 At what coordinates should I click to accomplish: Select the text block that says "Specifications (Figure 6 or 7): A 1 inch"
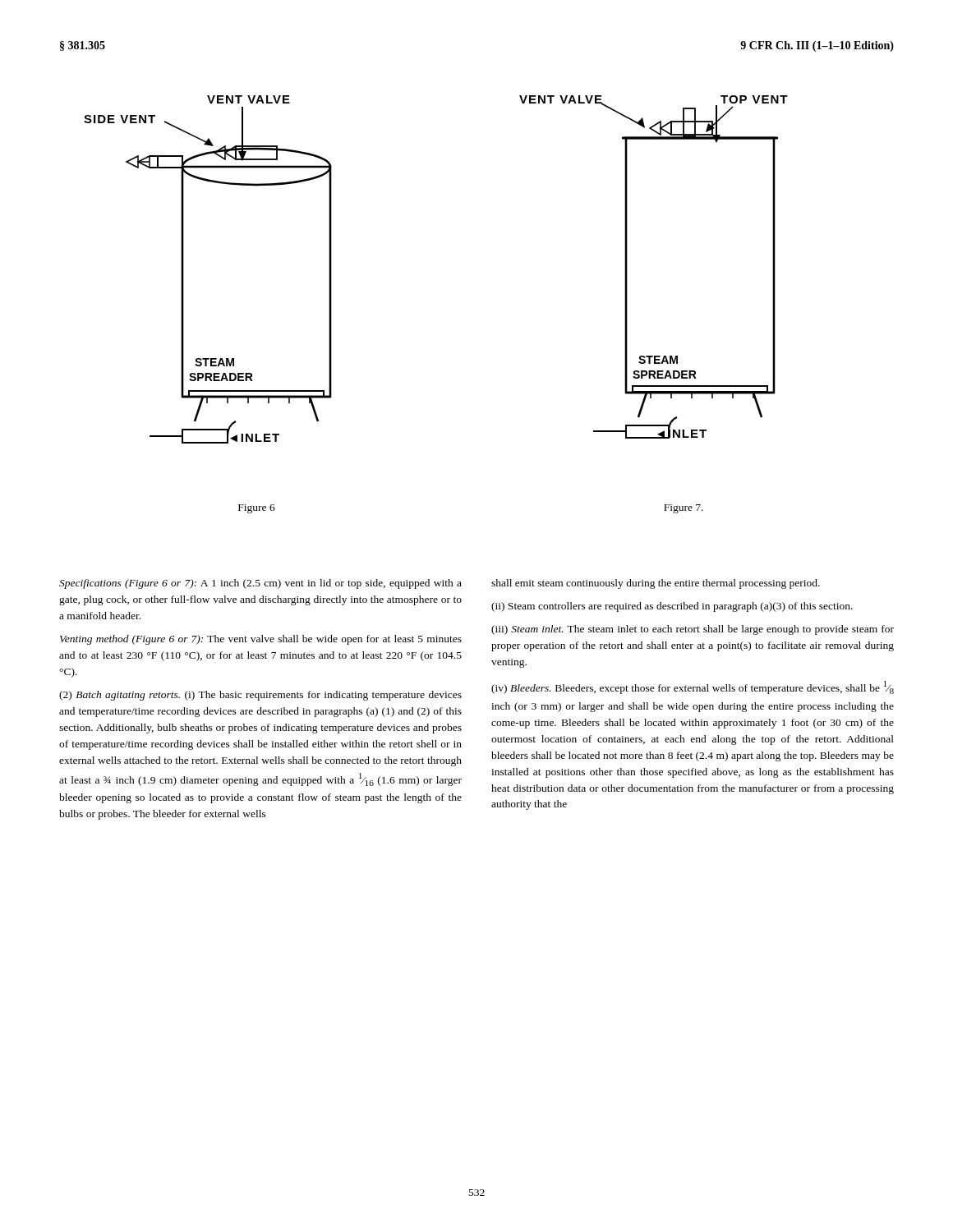click(x=260, y=599)
